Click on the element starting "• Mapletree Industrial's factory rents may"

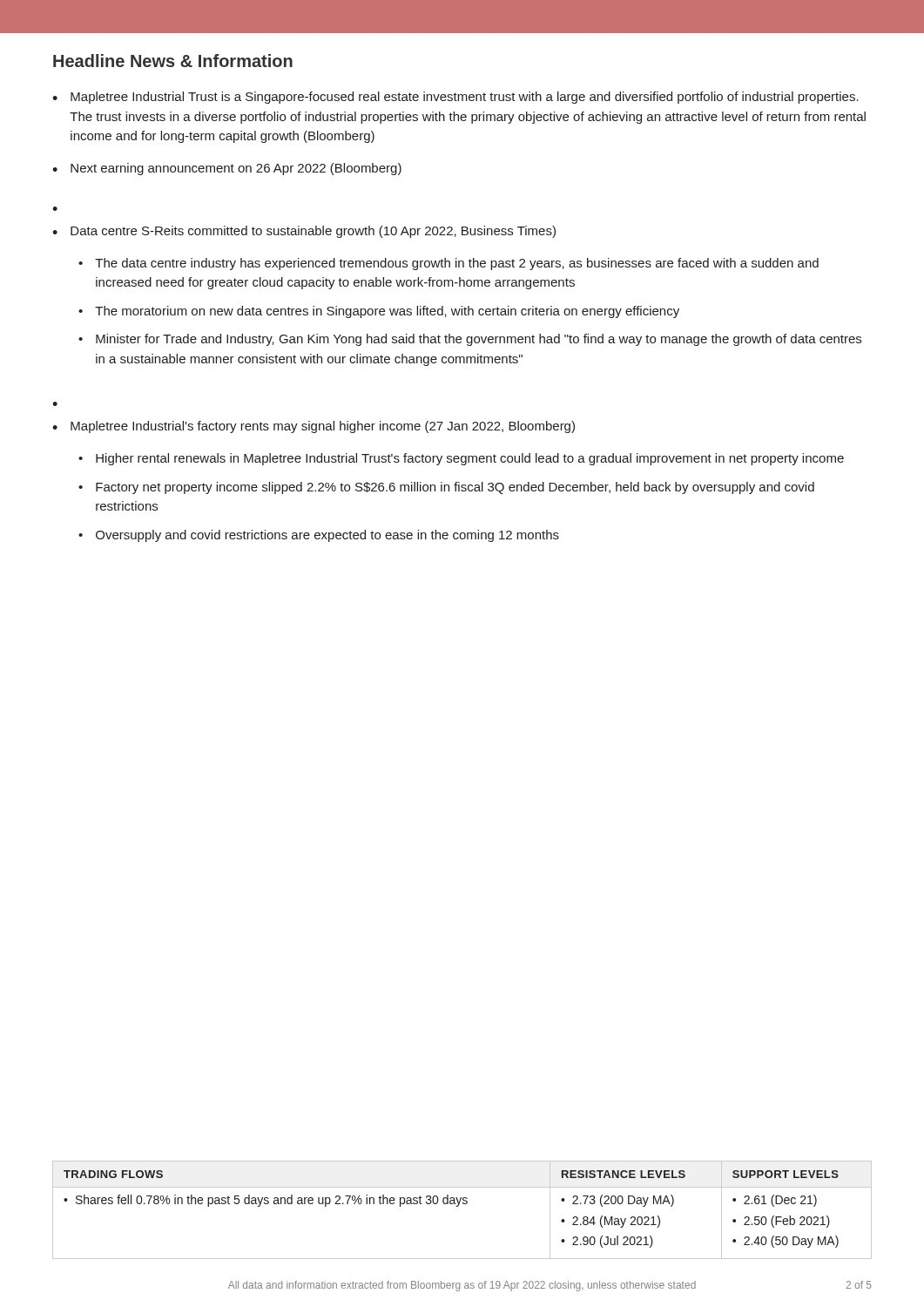click(462, 485)
